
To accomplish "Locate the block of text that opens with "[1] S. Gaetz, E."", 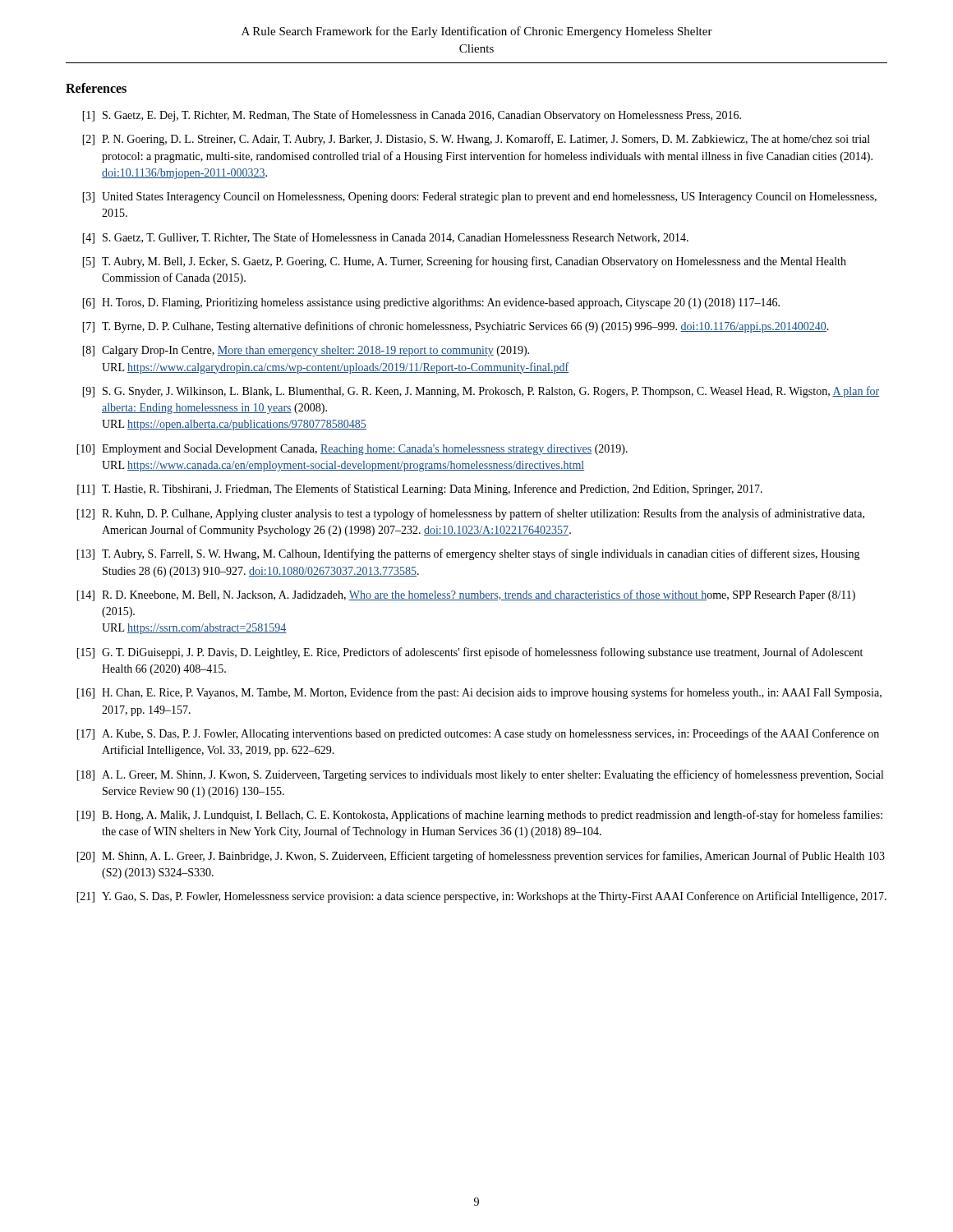I will (476, 116).
